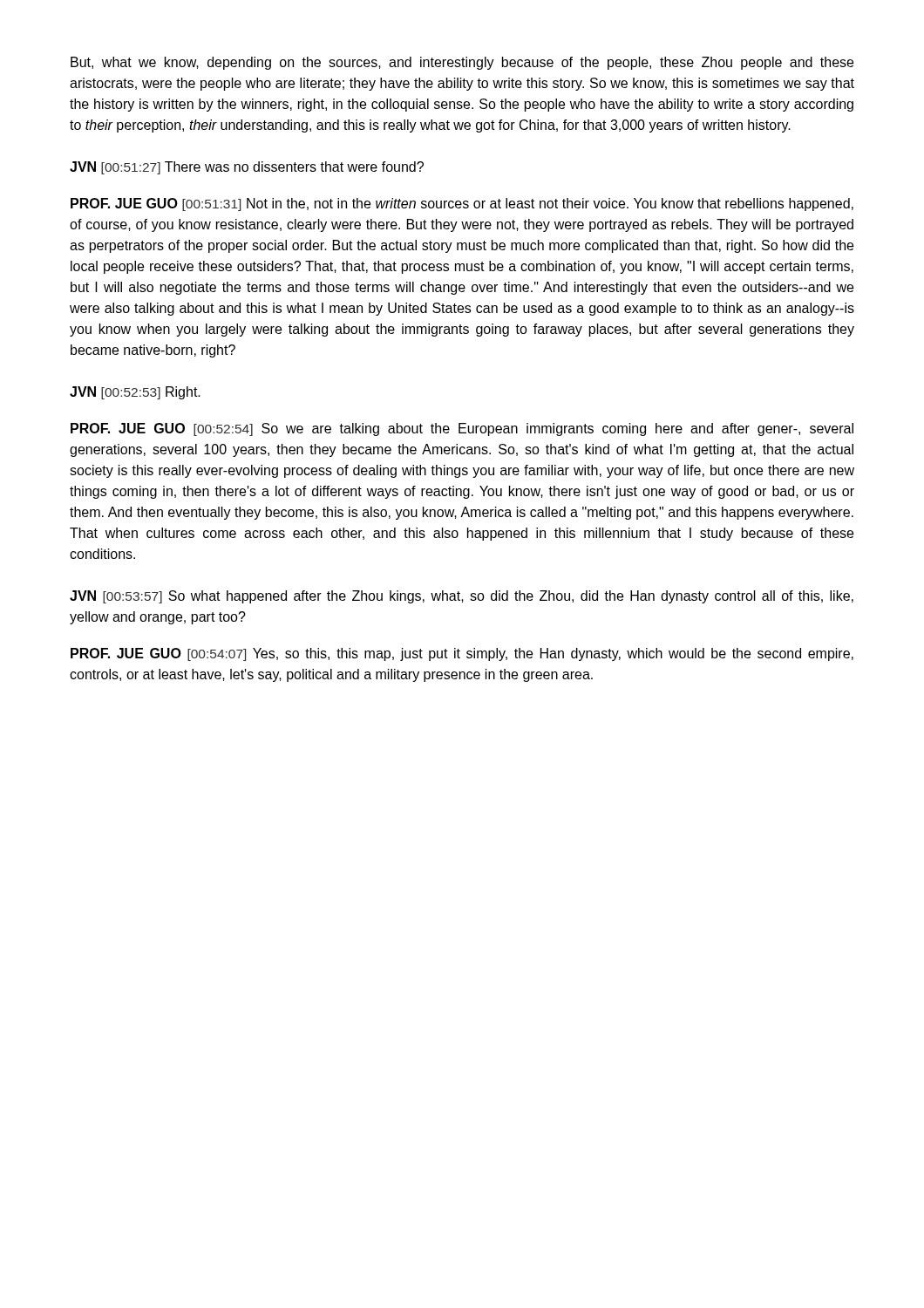Viewport: 924px width, 1308px height.
Task: Select the text block with the text "JVN [00:53:57] So what happened after"
Action: click(x=462, y=606)
